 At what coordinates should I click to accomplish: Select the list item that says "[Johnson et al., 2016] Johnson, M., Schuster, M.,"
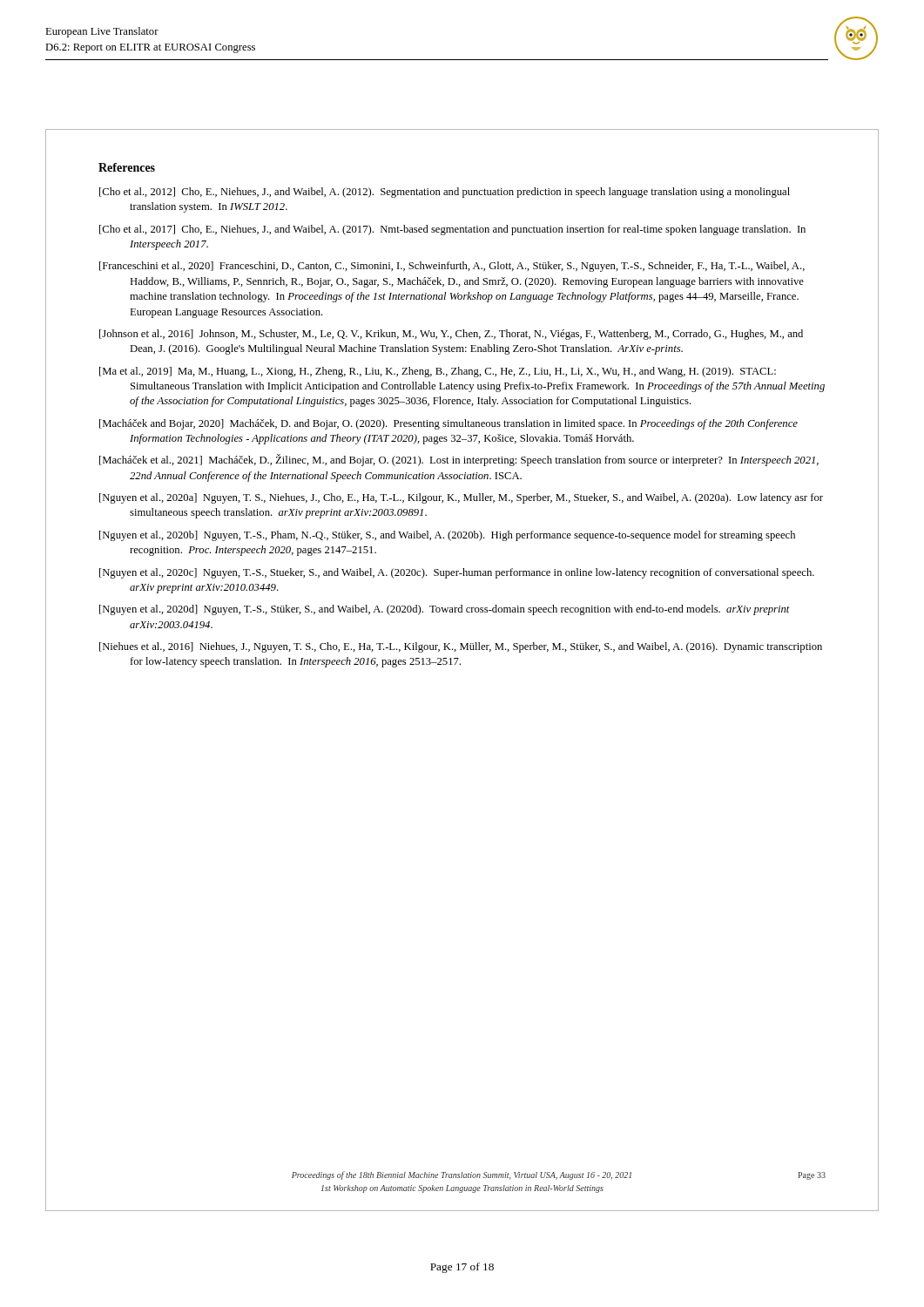[451, 341]
